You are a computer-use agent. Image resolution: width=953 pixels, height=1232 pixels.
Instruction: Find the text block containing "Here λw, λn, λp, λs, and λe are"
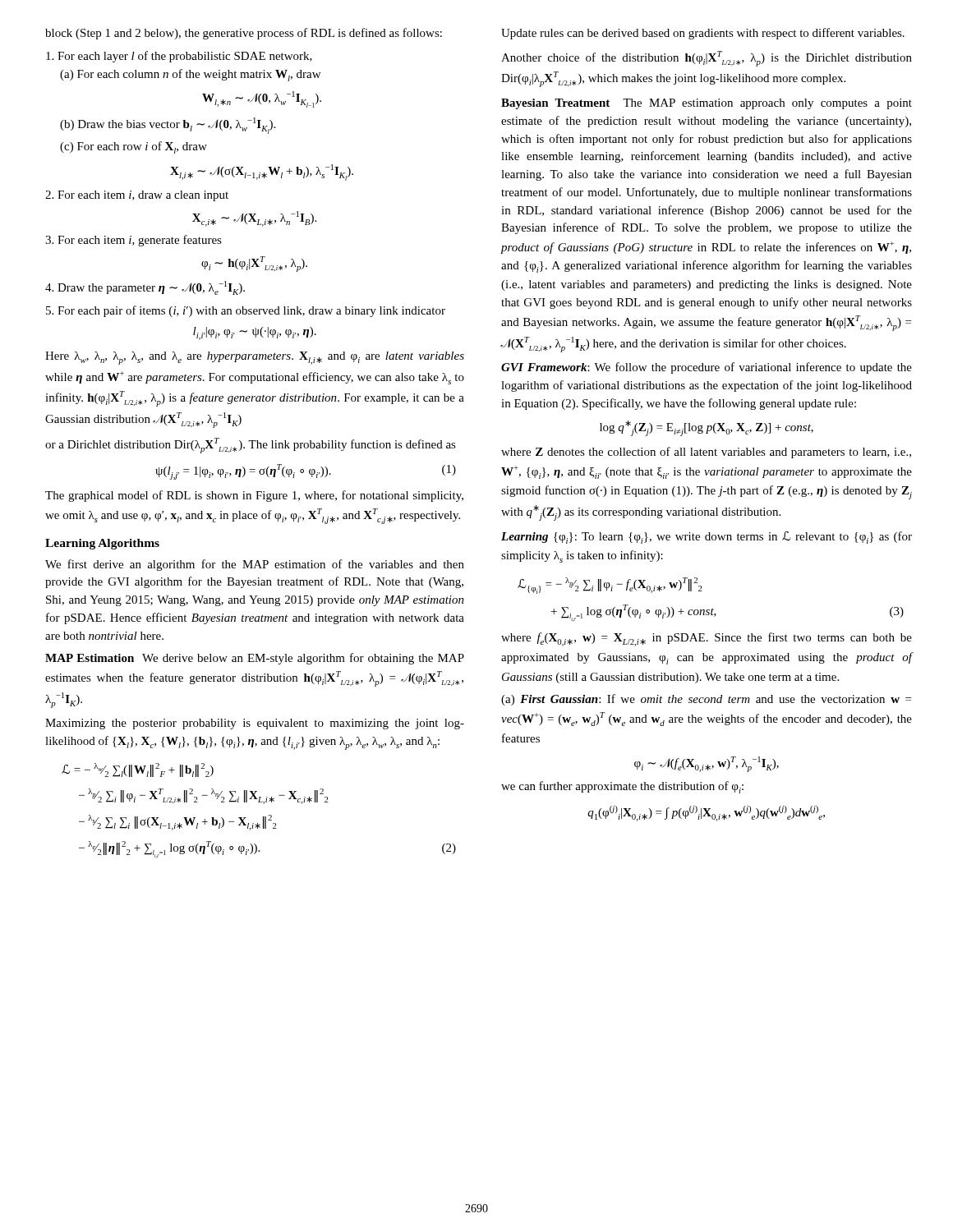point(255,402)
